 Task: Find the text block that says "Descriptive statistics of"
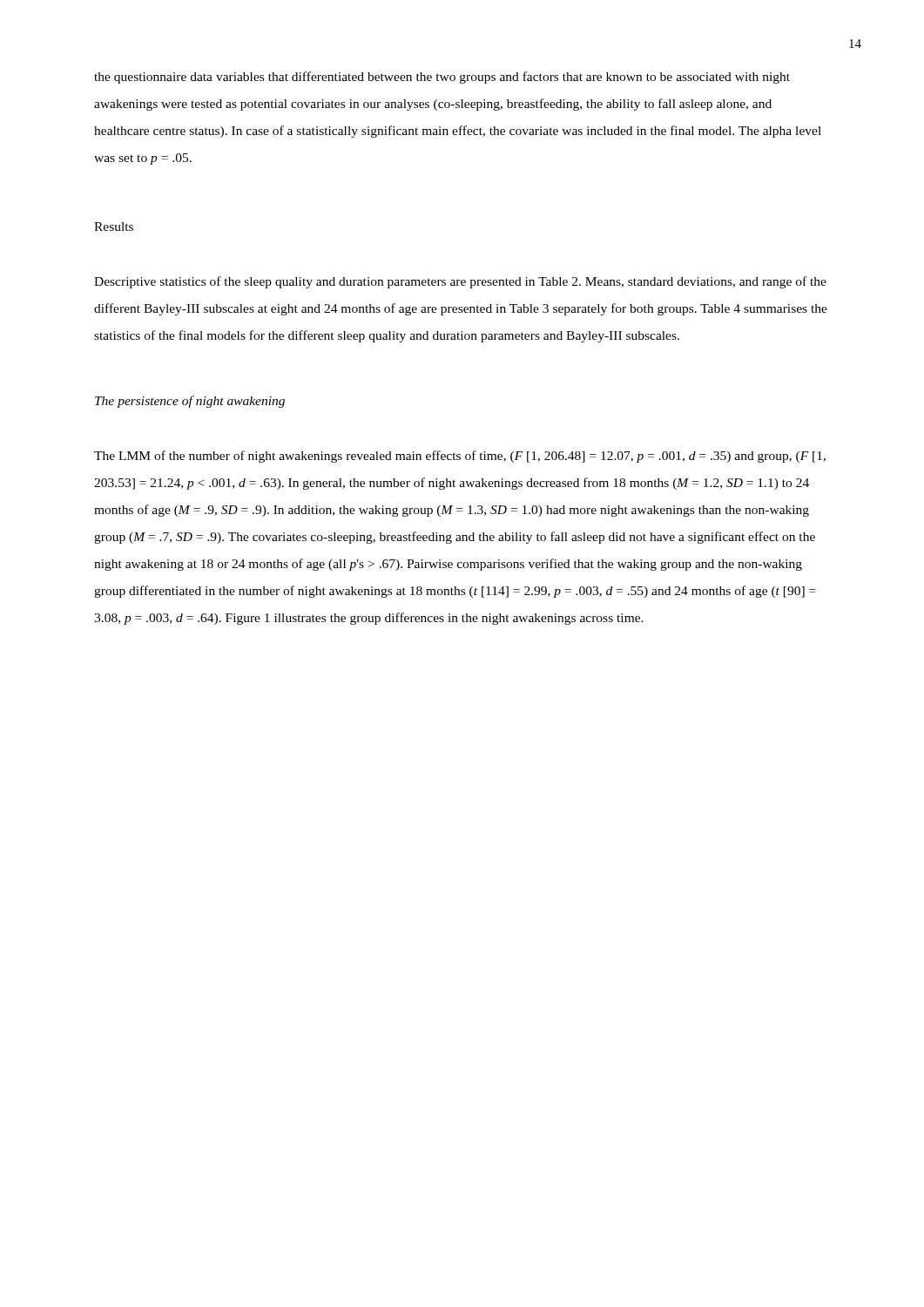pyautogui.click(x=462, y=308)
